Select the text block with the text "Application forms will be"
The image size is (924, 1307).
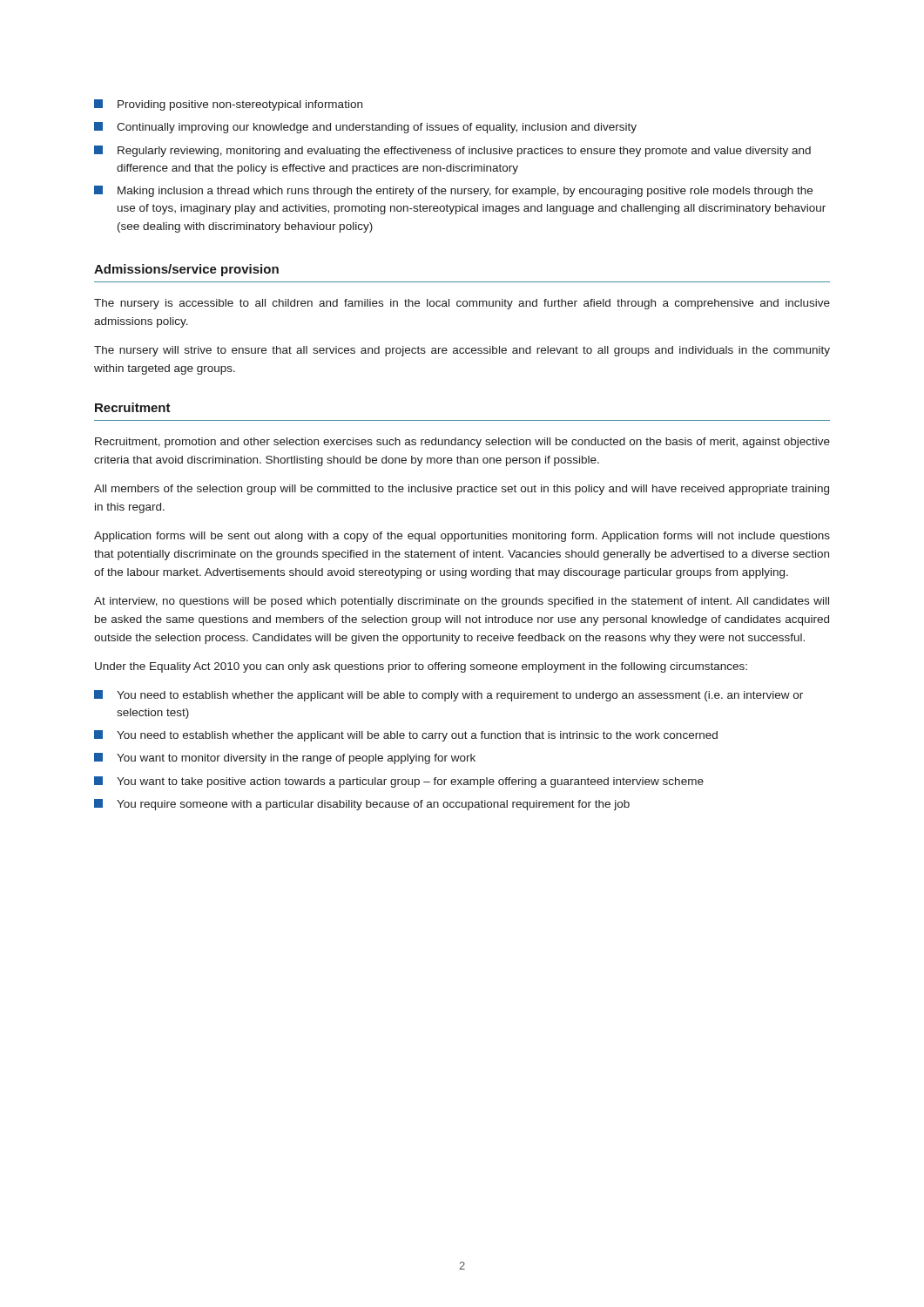[462, 554]
